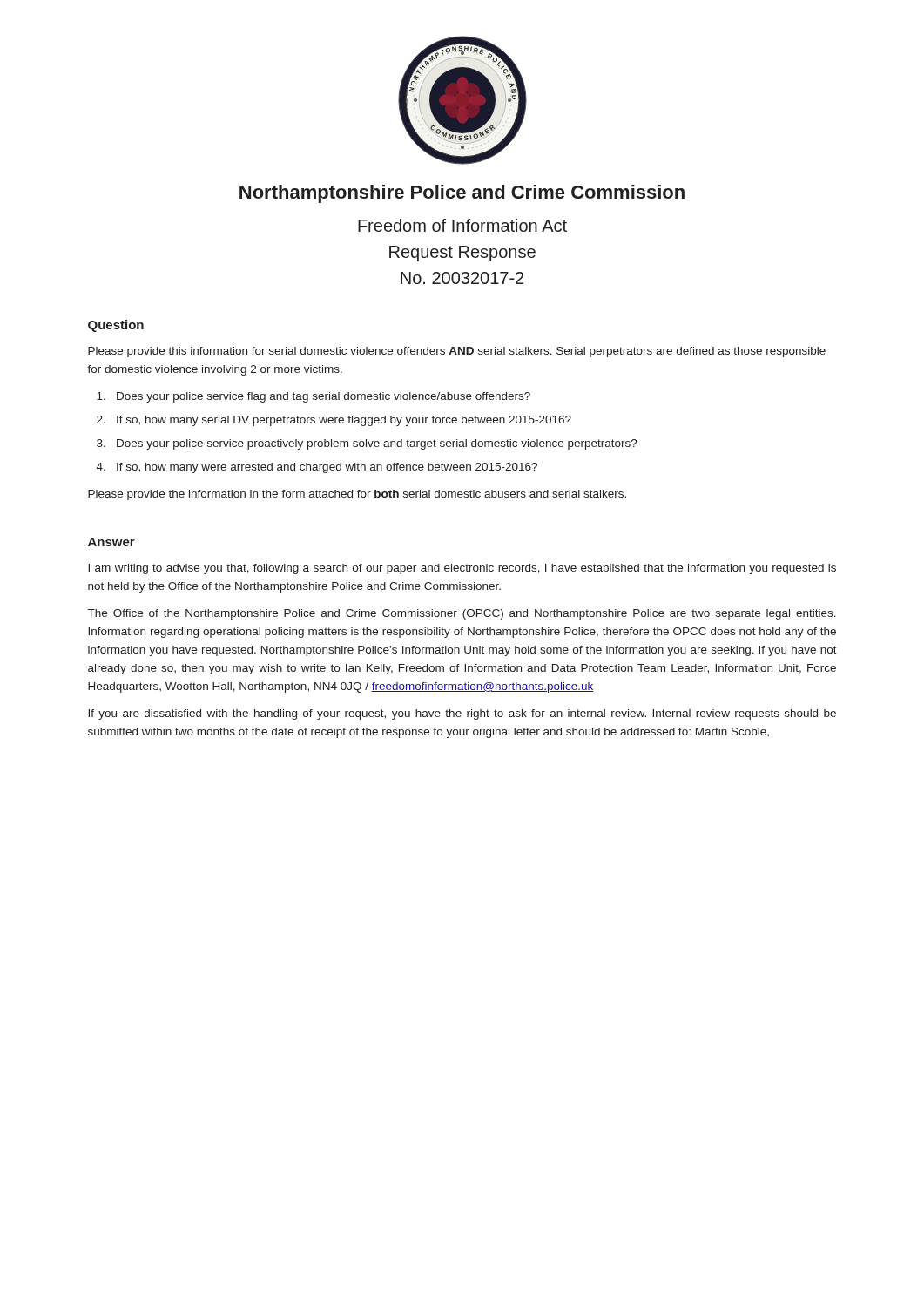Click on the logo

pyautogui.click(x=462, y=100)
